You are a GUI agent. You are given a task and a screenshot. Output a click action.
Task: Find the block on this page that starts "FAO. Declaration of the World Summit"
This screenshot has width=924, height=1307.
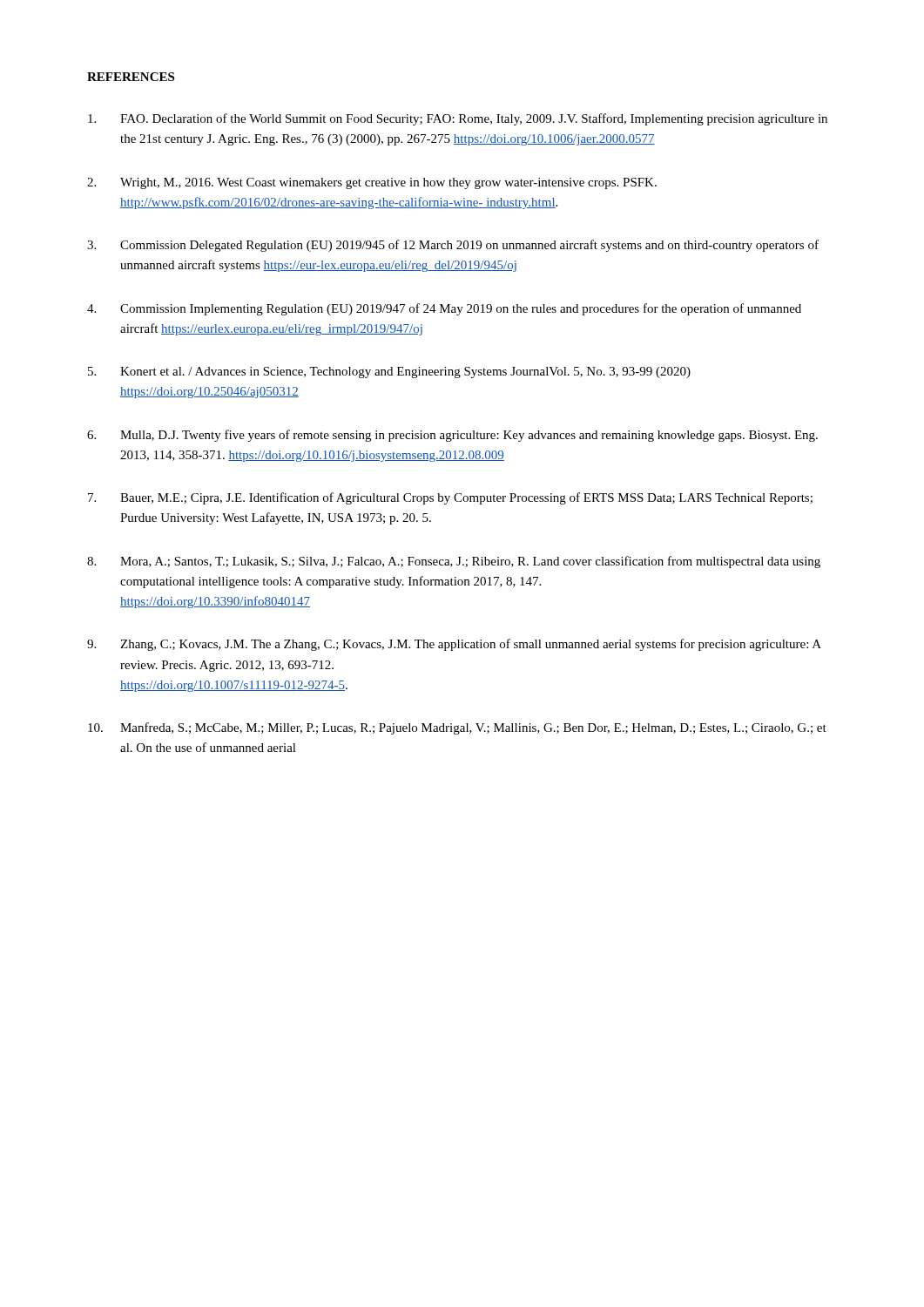pyautogui.click(x=462, y=129)
